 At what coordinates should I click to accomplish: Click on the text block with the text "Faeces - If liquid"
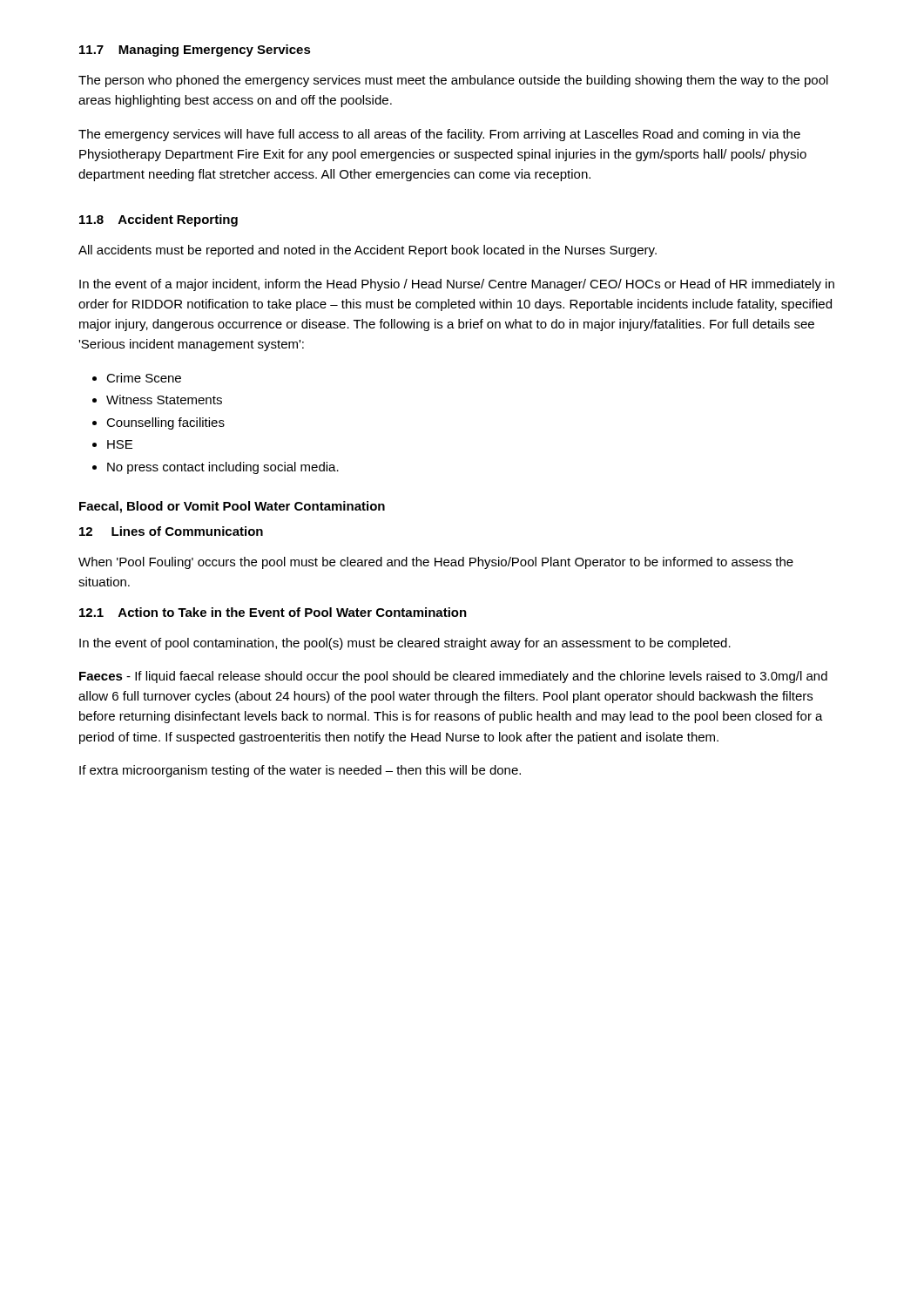[462, 706]
